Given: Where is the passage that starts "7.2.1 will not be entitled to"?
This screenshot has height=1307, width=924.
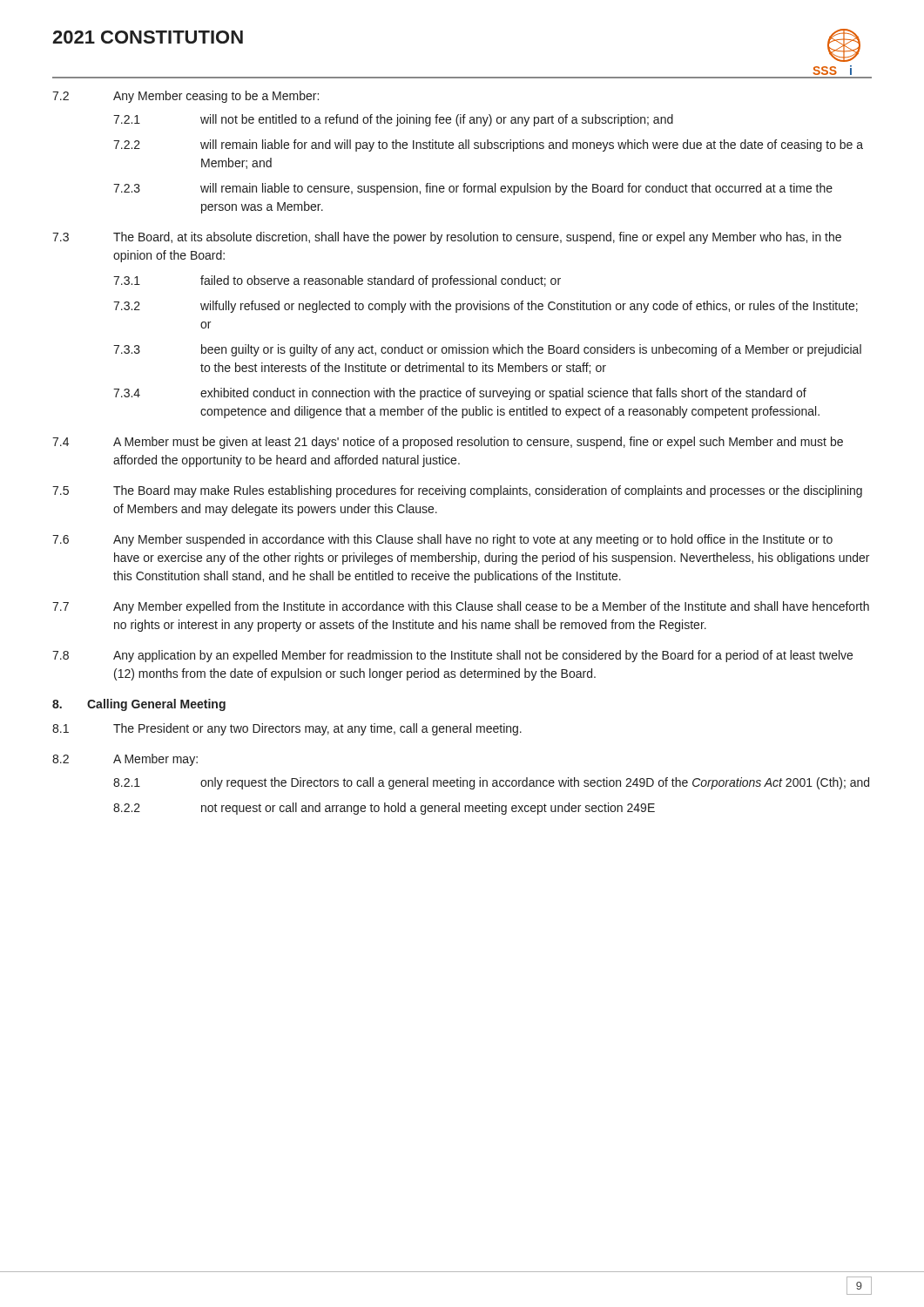Looking at the screenshot, I should pos(492,120).
